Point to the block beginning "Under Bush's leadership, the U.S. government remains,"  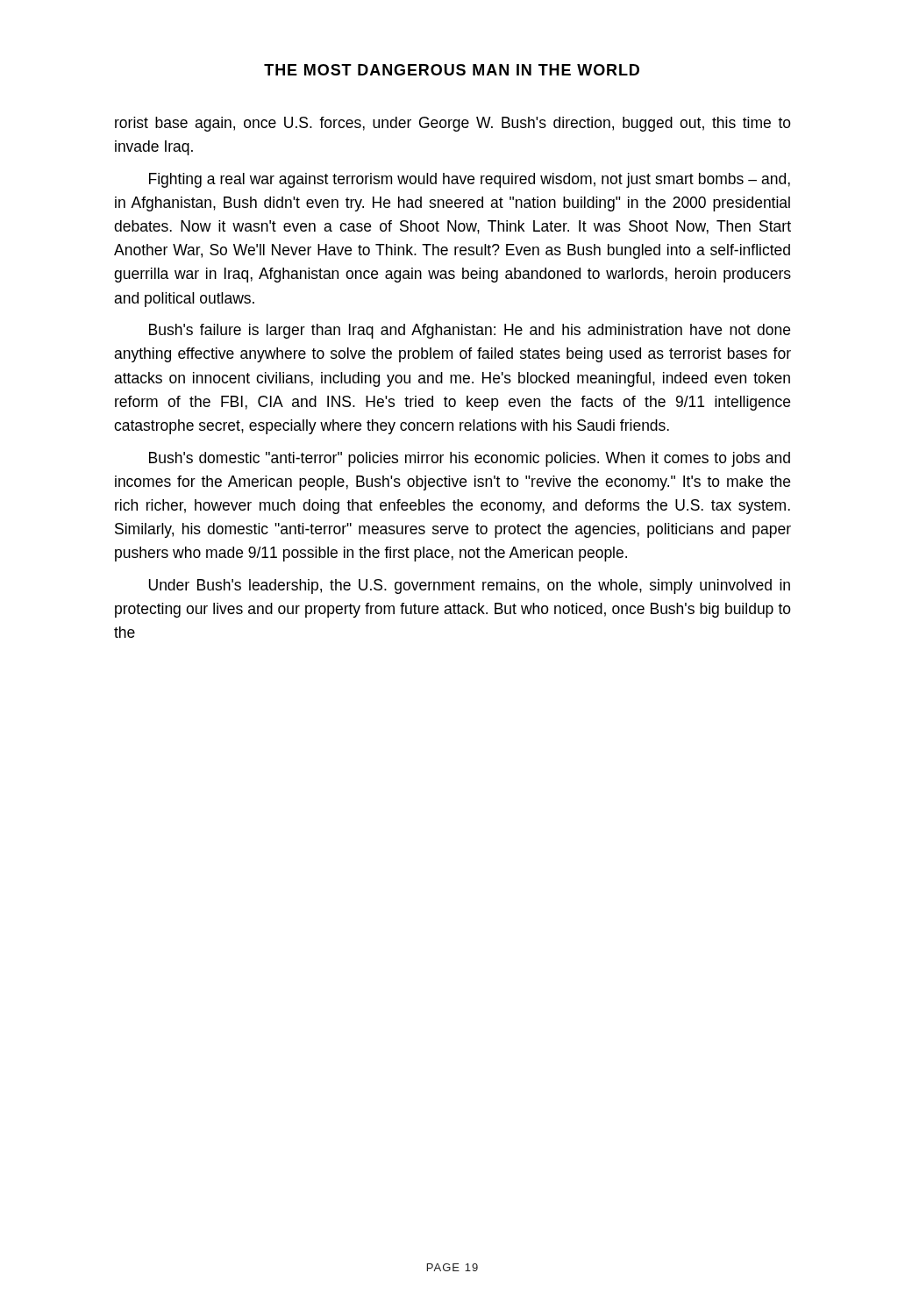pos(452,609)
